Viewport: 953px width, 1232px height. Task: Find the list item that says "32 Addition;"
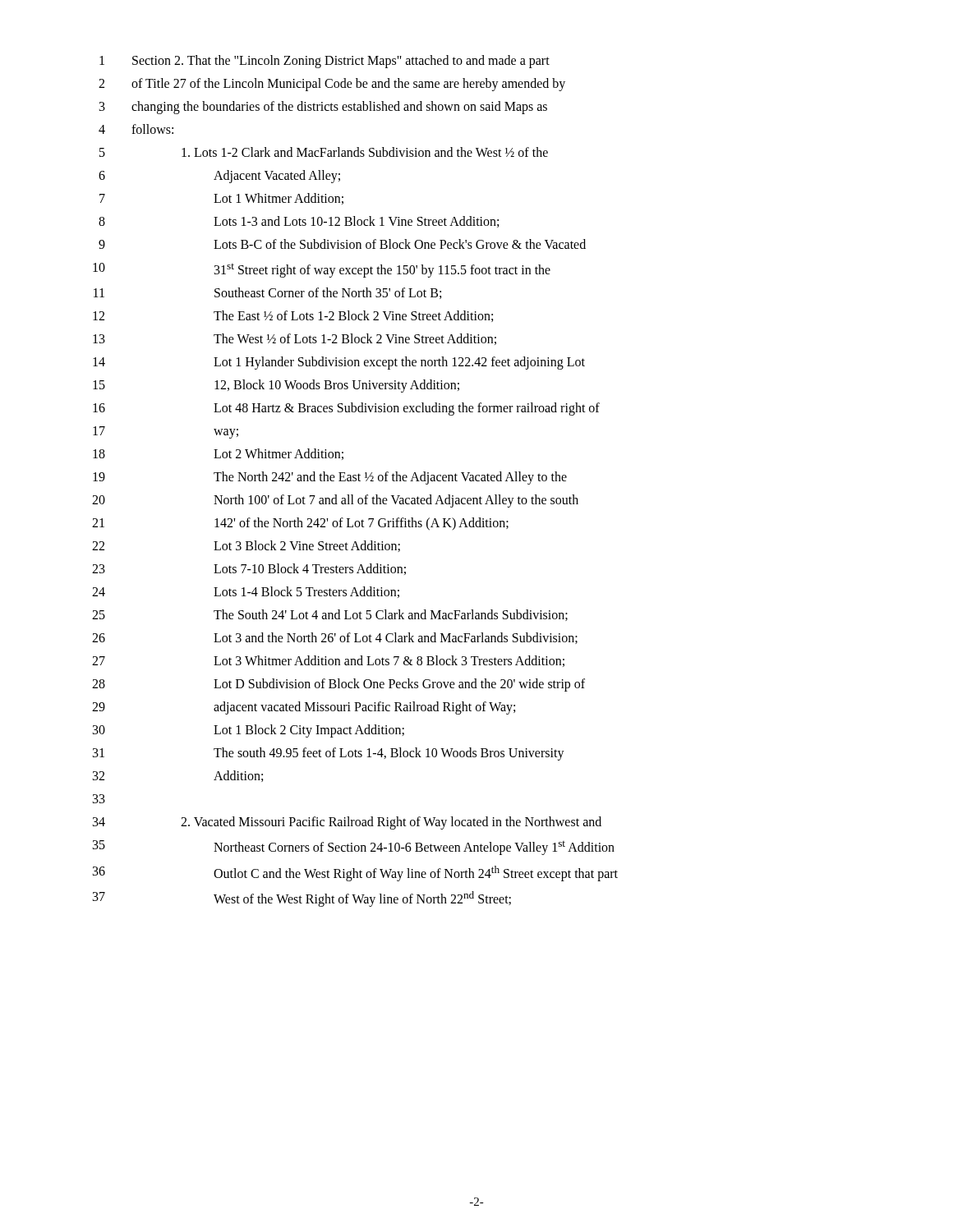tap(97, 777)
